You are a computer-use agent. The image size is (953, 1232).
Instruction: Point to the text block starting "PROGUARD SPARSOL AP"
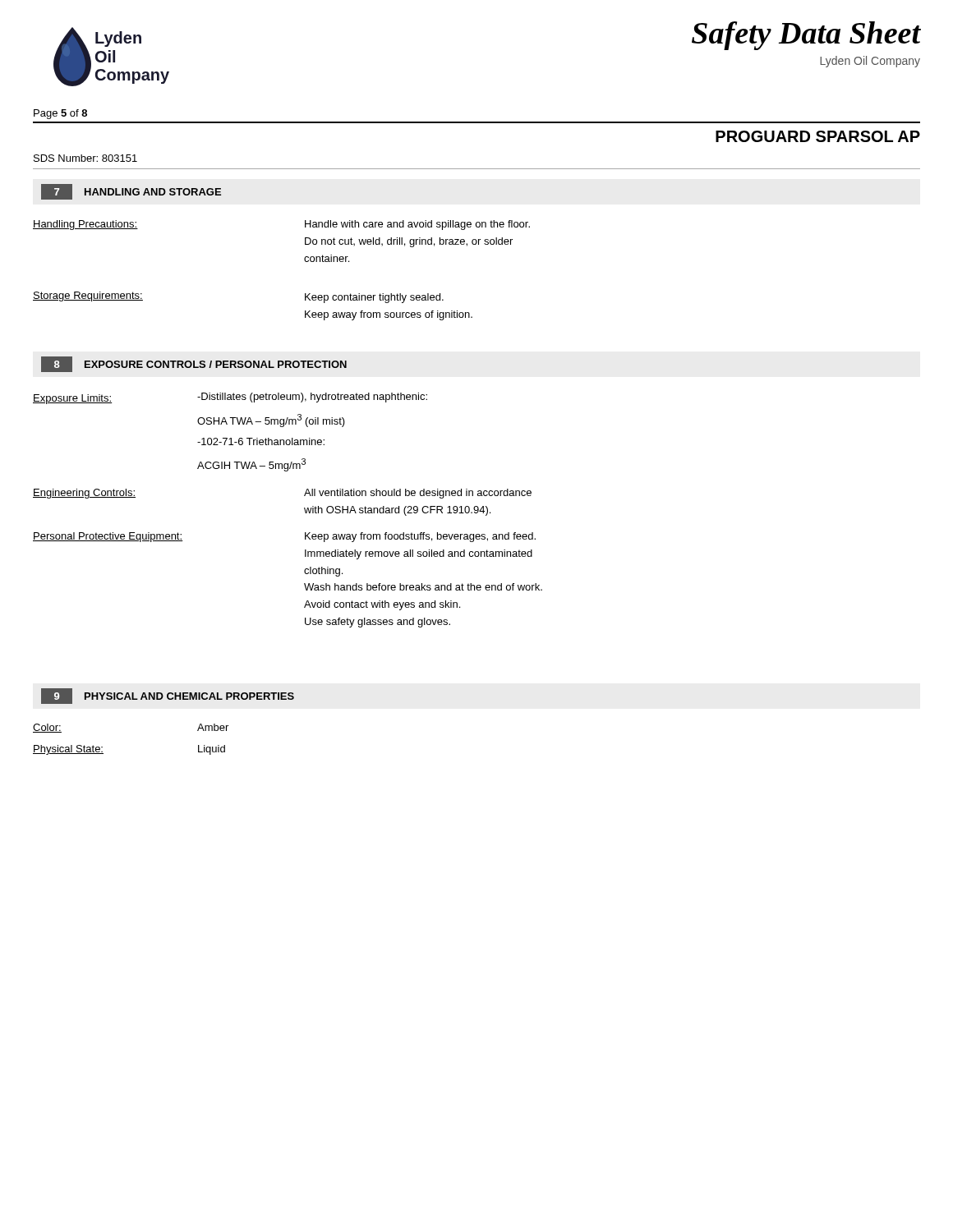click(x=818, y=136)
